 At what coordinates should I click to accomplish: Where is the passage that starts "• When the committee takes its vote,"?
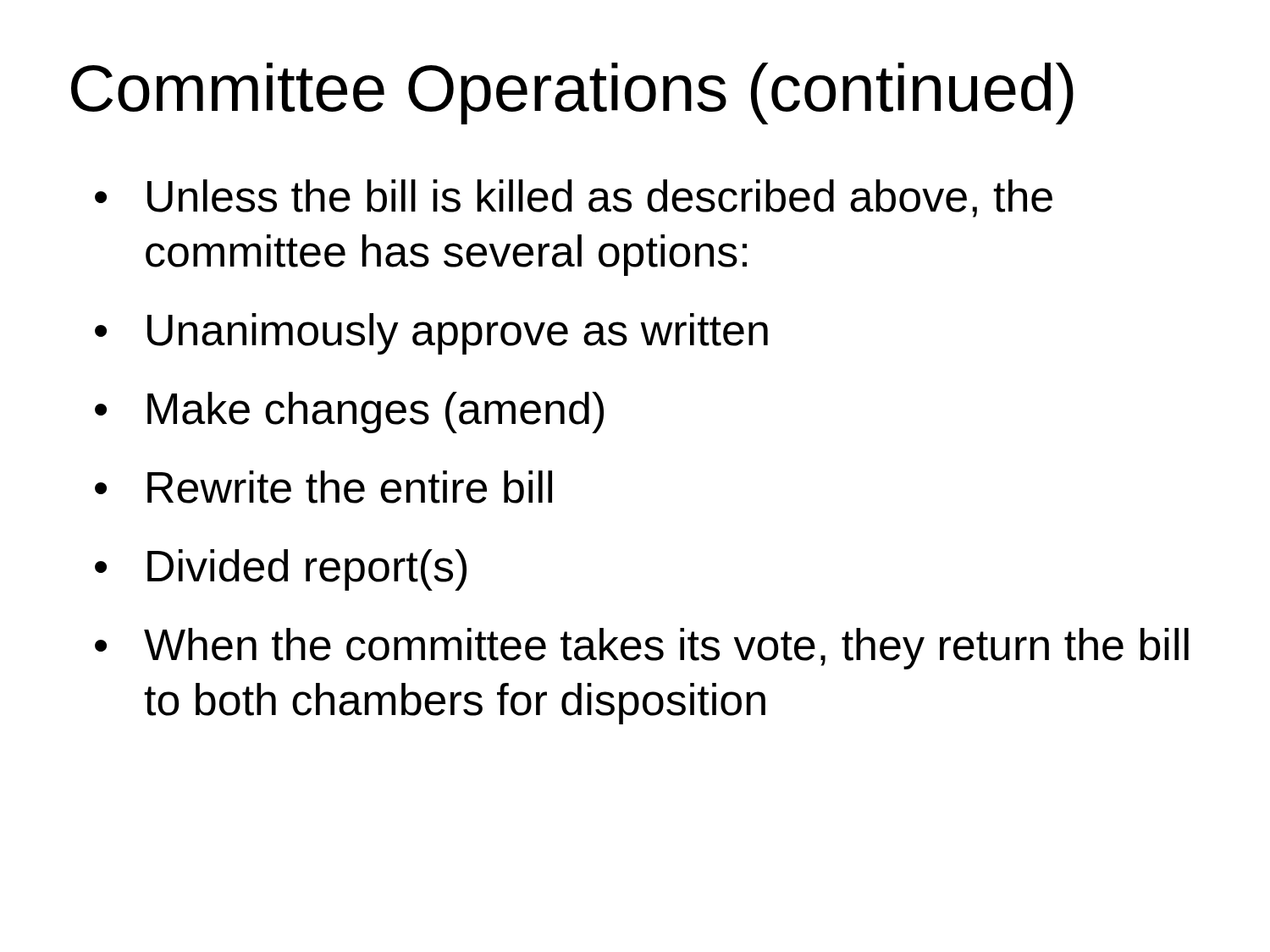pos(648,672)
